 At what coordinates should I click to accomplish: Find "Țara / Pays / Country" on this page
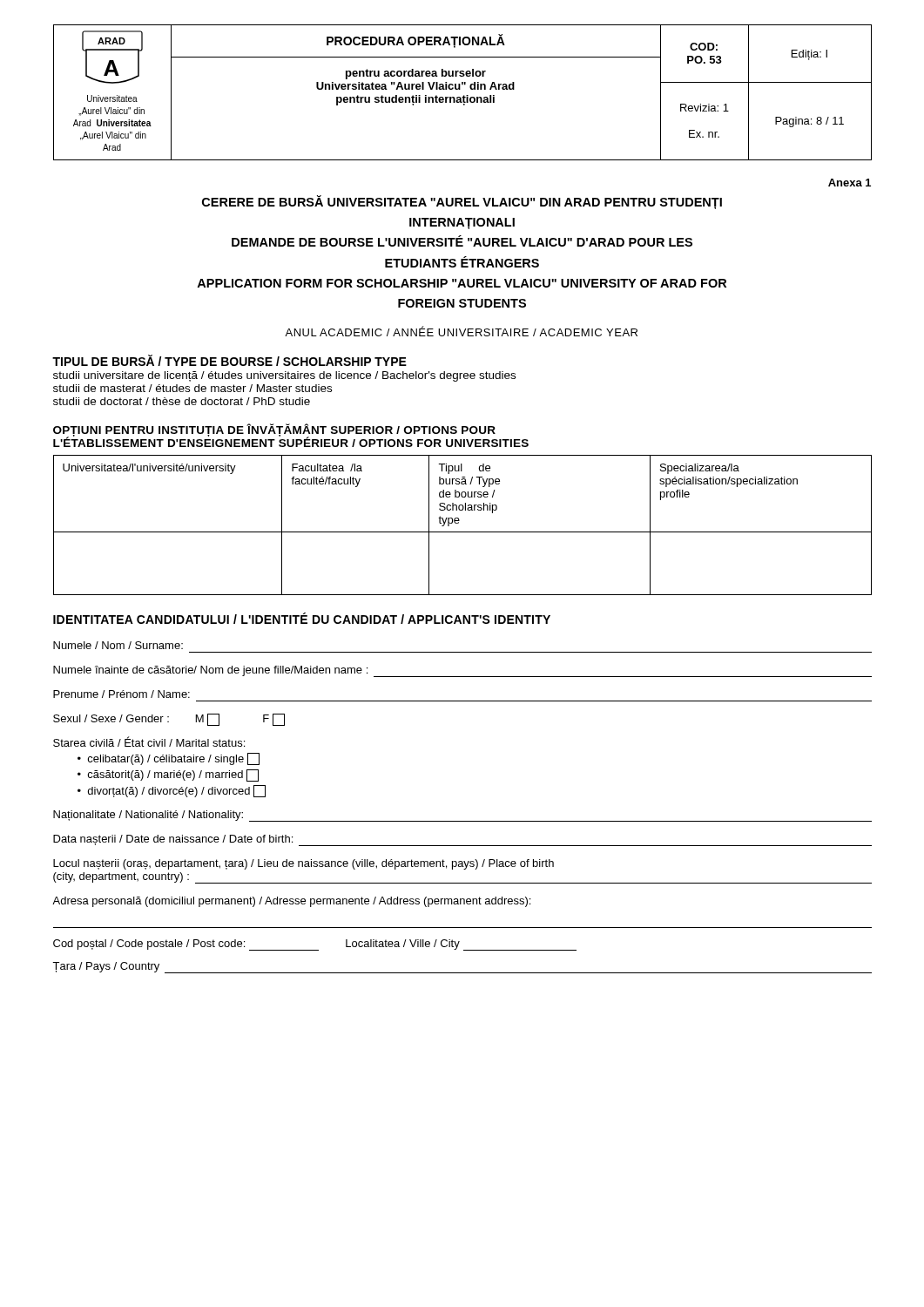pos(462,967)
